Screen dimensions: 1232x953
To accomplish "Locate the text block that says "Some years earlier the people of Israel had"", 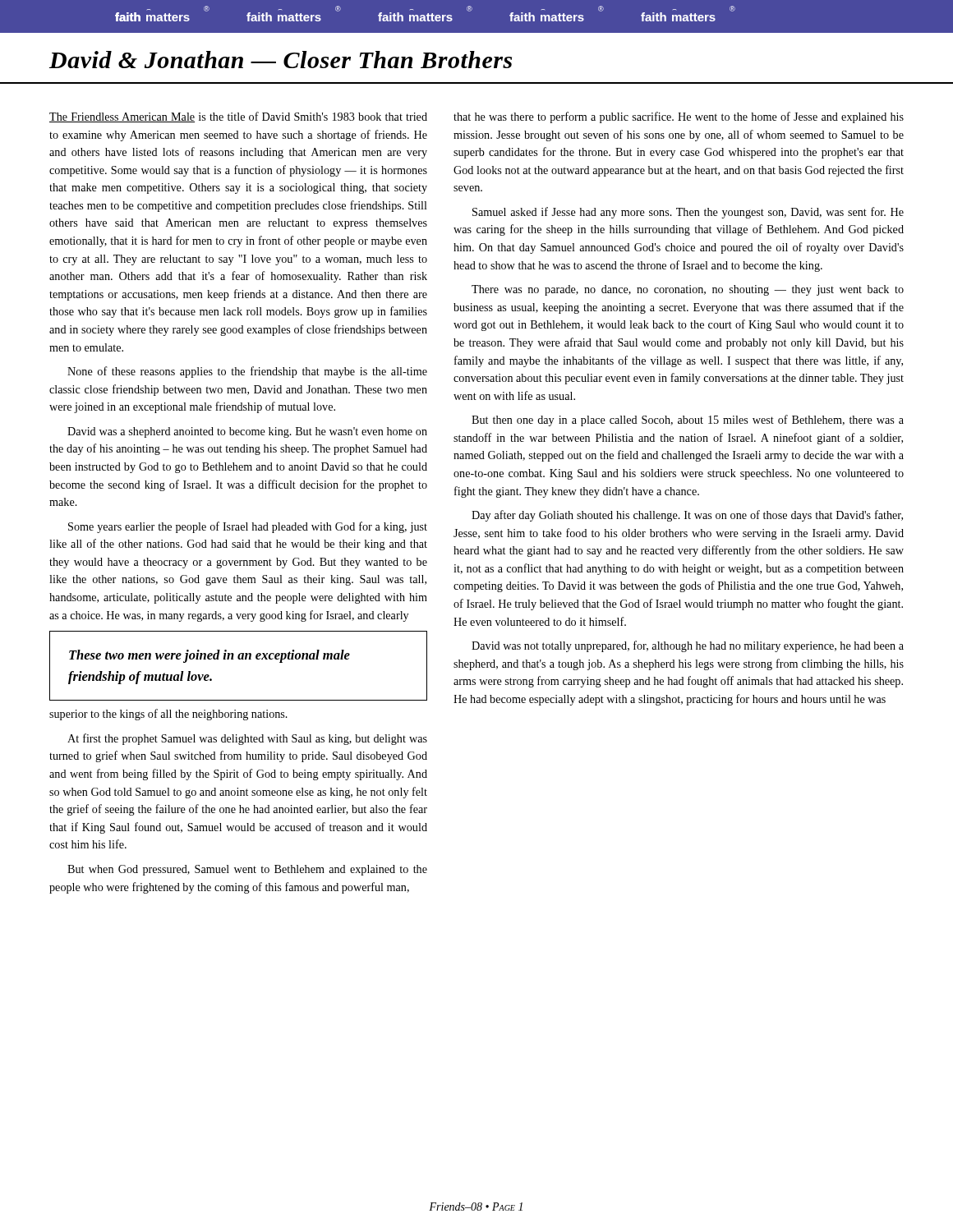I will coord(238,571).
